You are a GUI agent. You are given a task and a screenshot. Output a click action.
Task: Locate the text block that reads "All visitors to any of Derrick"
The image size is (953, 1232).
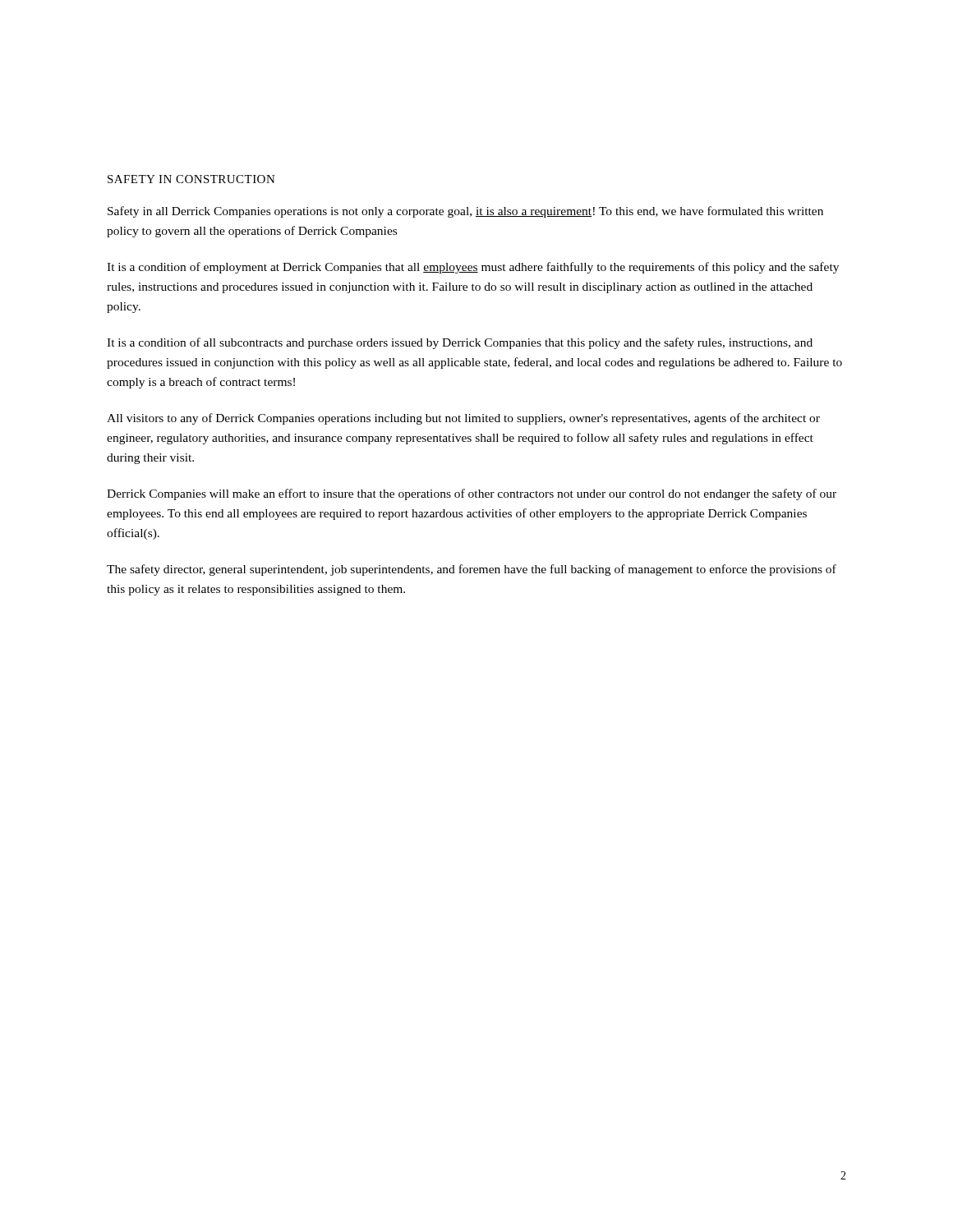pos(463,437)
